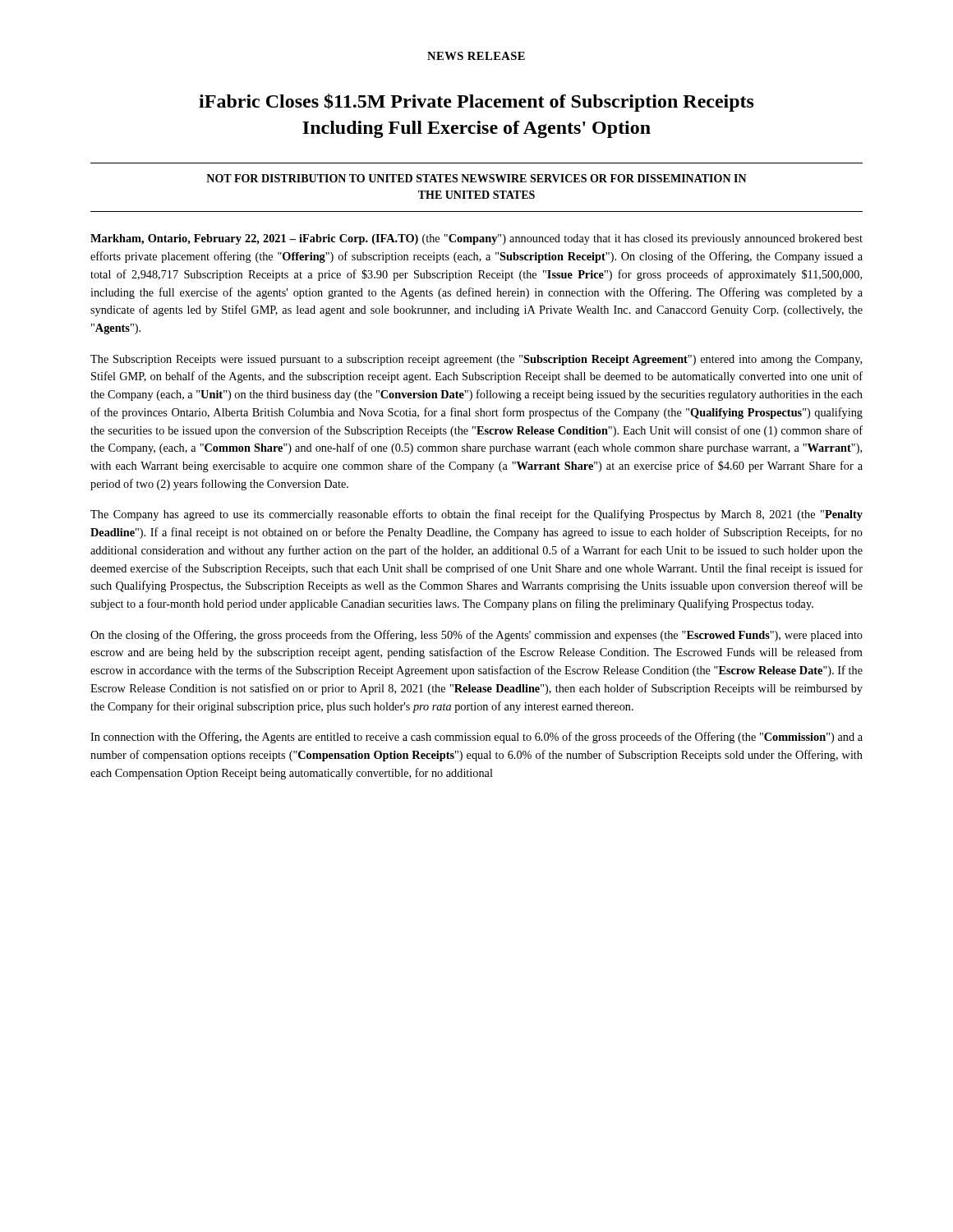Find the text block containing "The Company has agreed to use its commercially"
The height and width of the screenshot is (1232, 953).
pos(476,559)
